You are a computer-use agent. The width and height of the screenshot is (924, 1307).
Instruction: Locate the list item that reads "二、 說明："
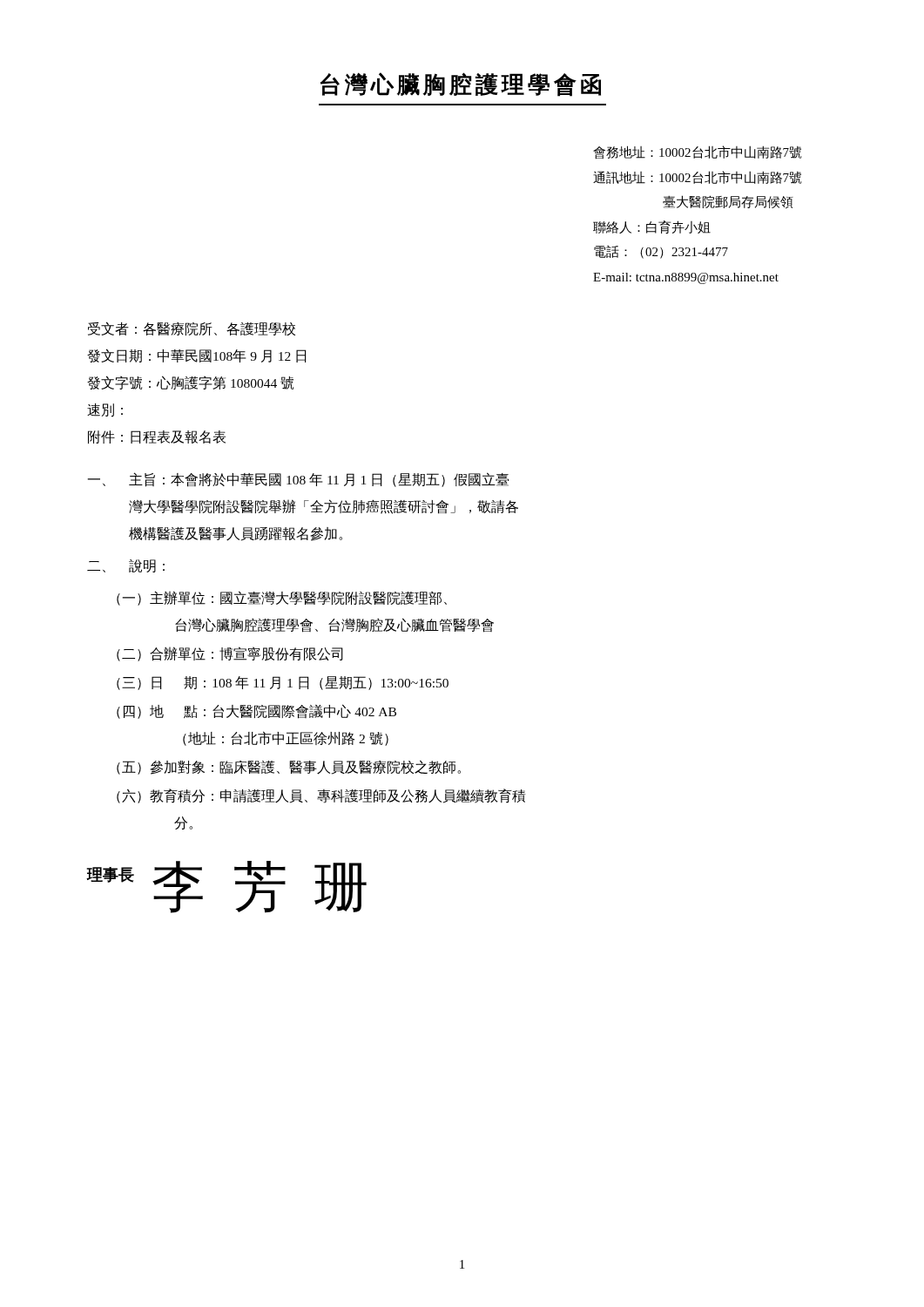[126, 566]
